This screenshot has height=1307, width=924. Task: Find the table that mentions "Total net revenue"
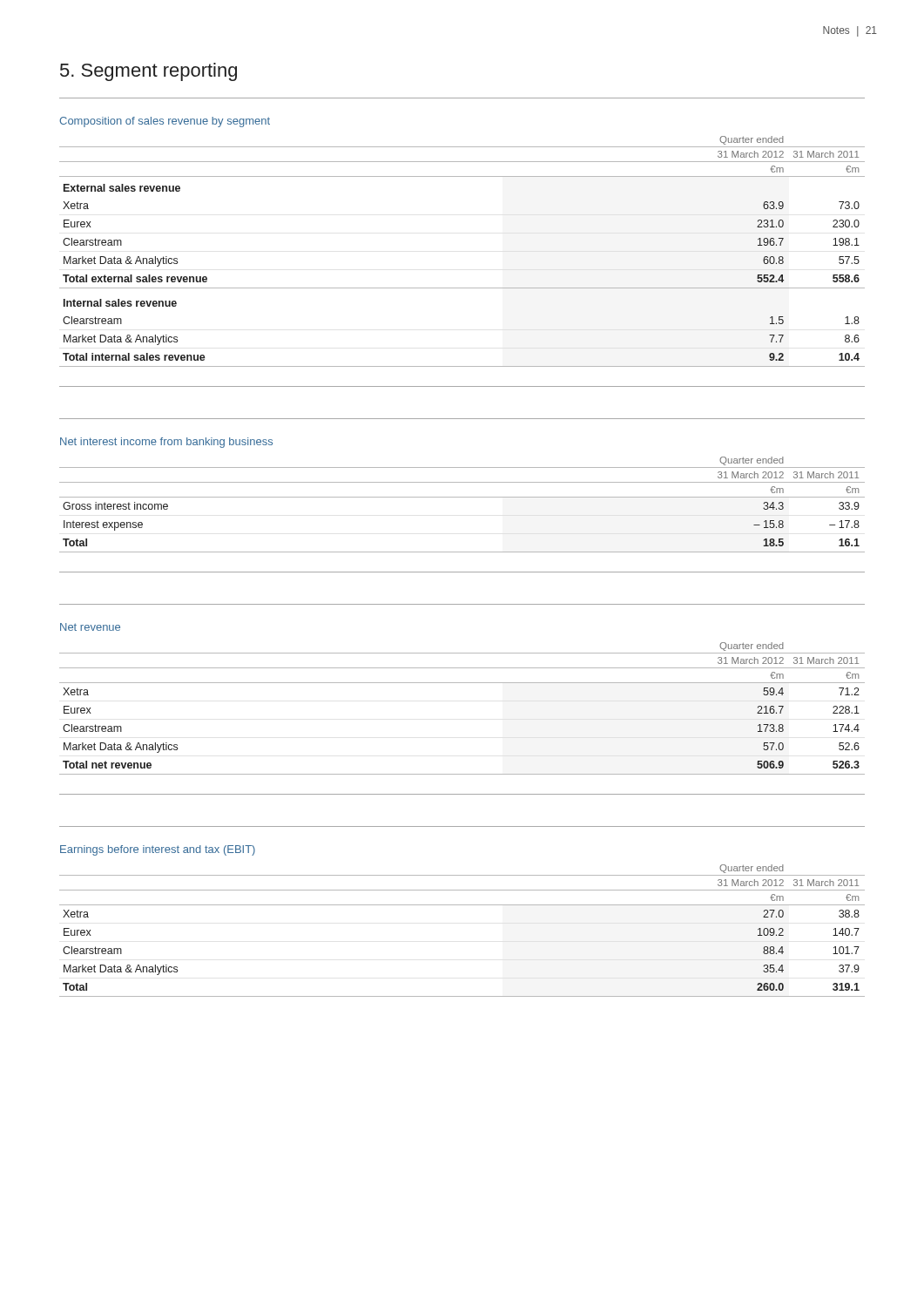click(462, 707)
